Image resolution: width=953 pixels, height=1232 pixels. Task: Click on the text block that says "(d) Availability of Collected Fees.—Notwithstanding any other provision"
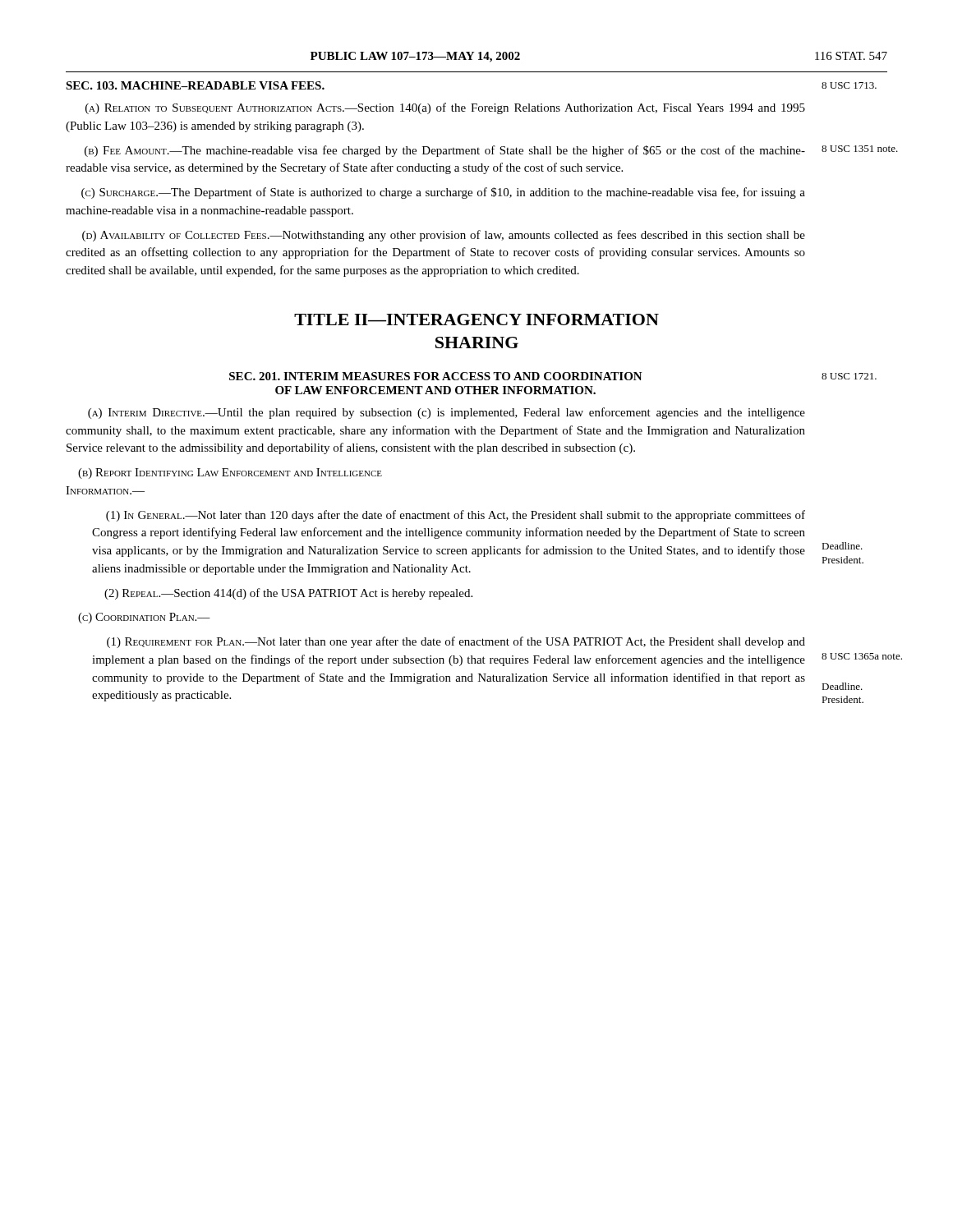435,252
